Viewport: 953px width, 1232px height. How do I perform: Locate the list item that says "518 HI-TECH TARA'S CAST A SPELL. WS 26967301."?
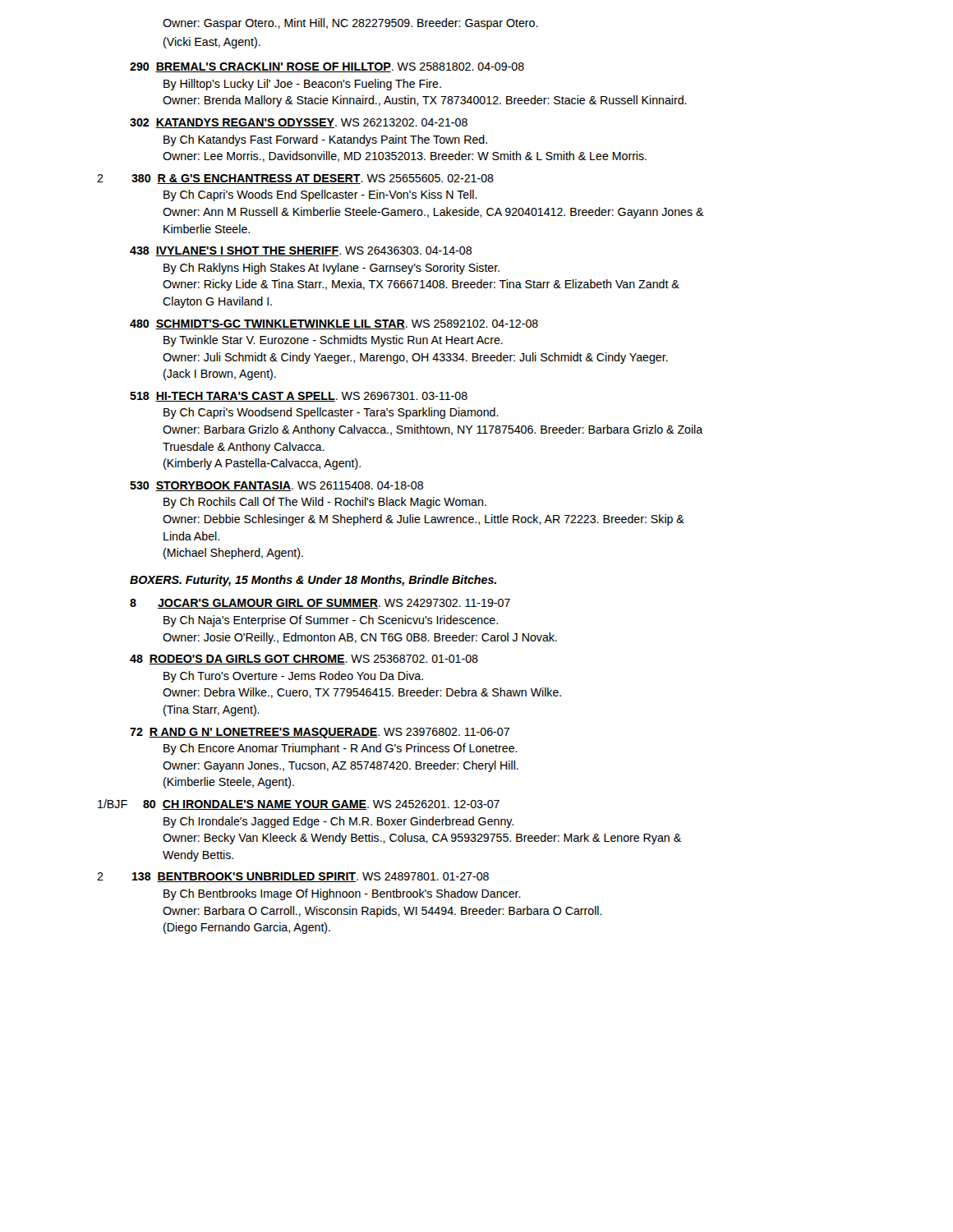(517, 430)
